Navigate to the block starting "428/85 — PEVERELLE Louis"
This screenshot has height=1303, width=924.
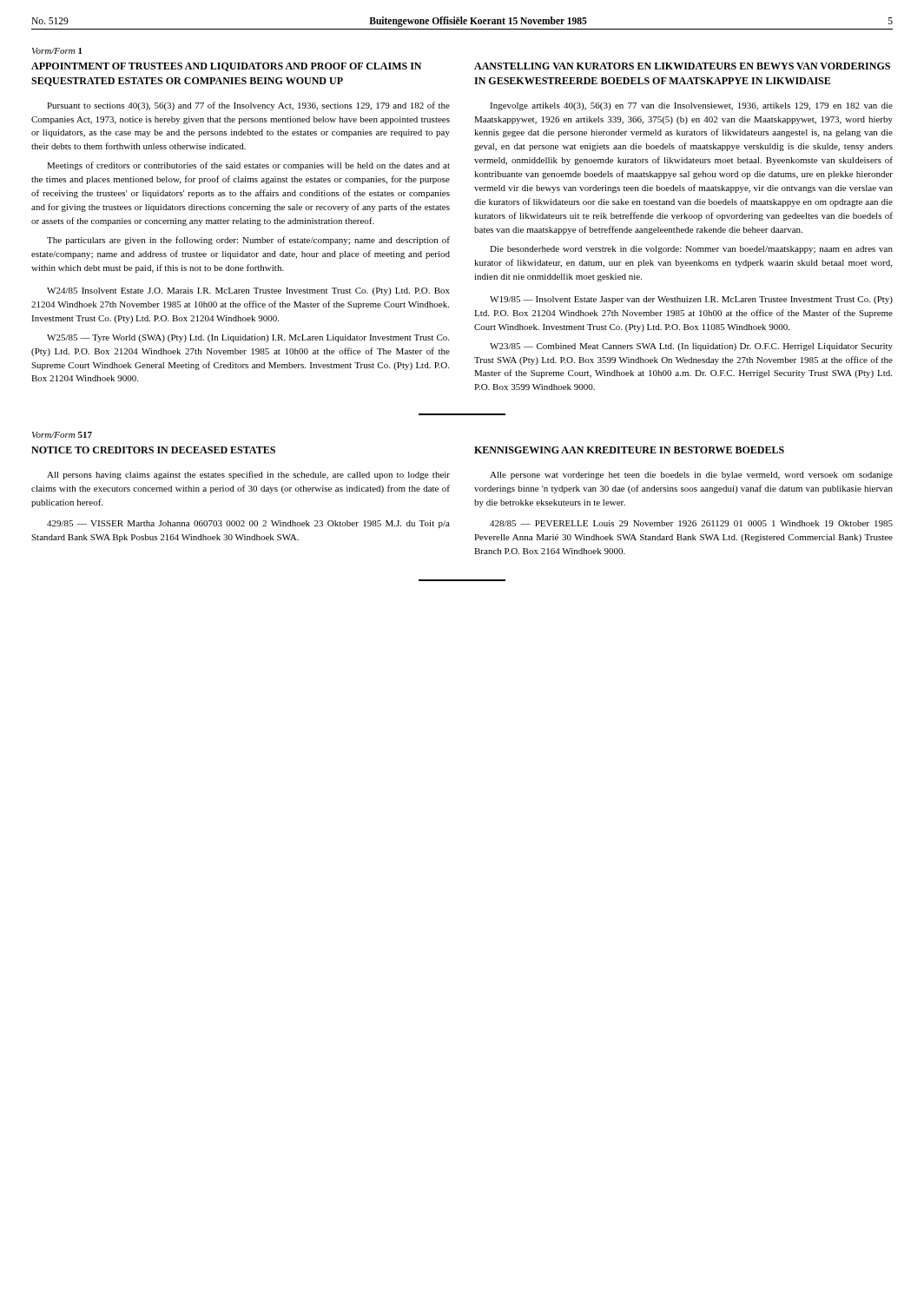click(683, 538)
